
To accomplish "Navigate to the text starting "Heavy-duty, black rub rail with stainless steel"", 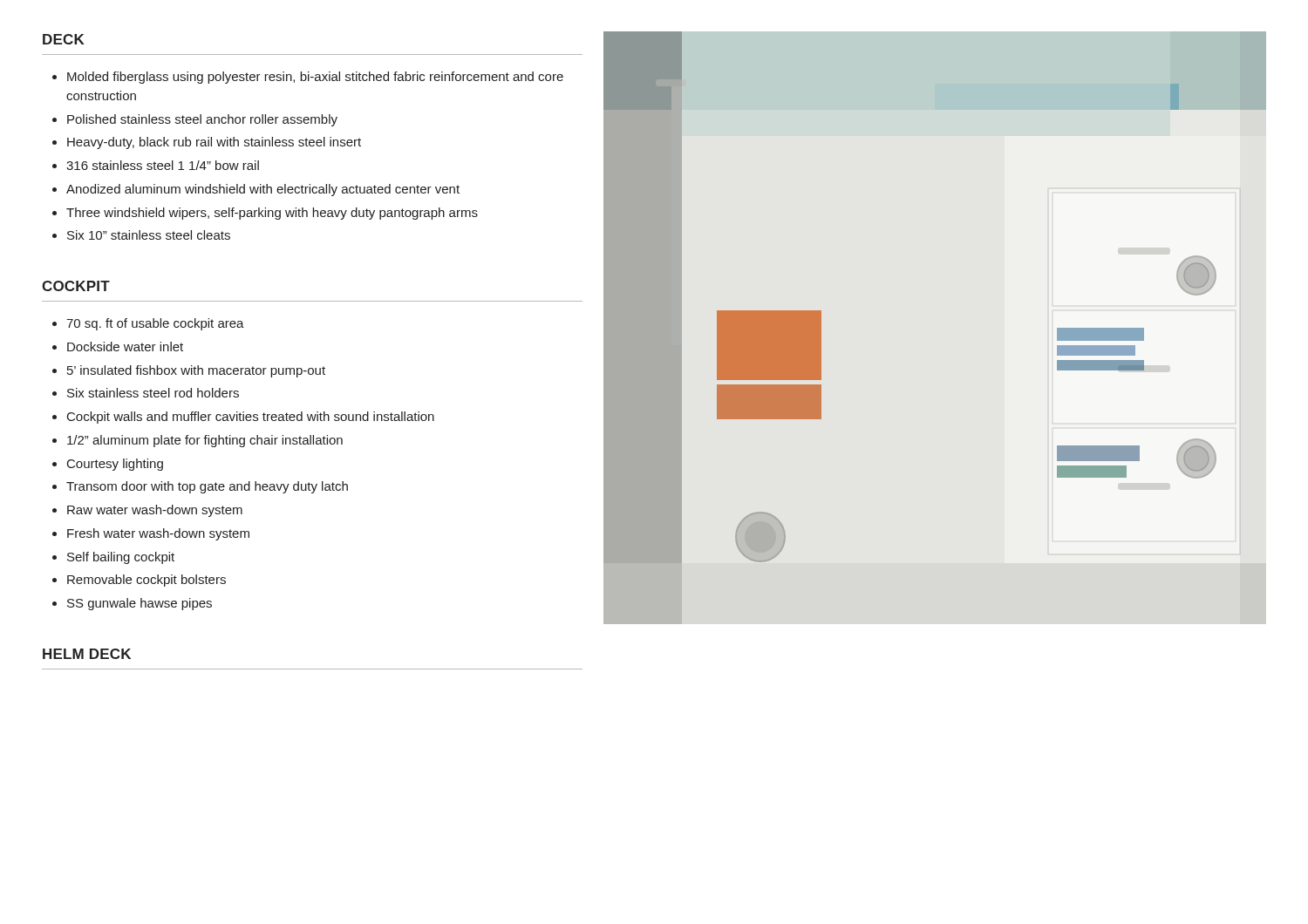I will coord(324,142).
